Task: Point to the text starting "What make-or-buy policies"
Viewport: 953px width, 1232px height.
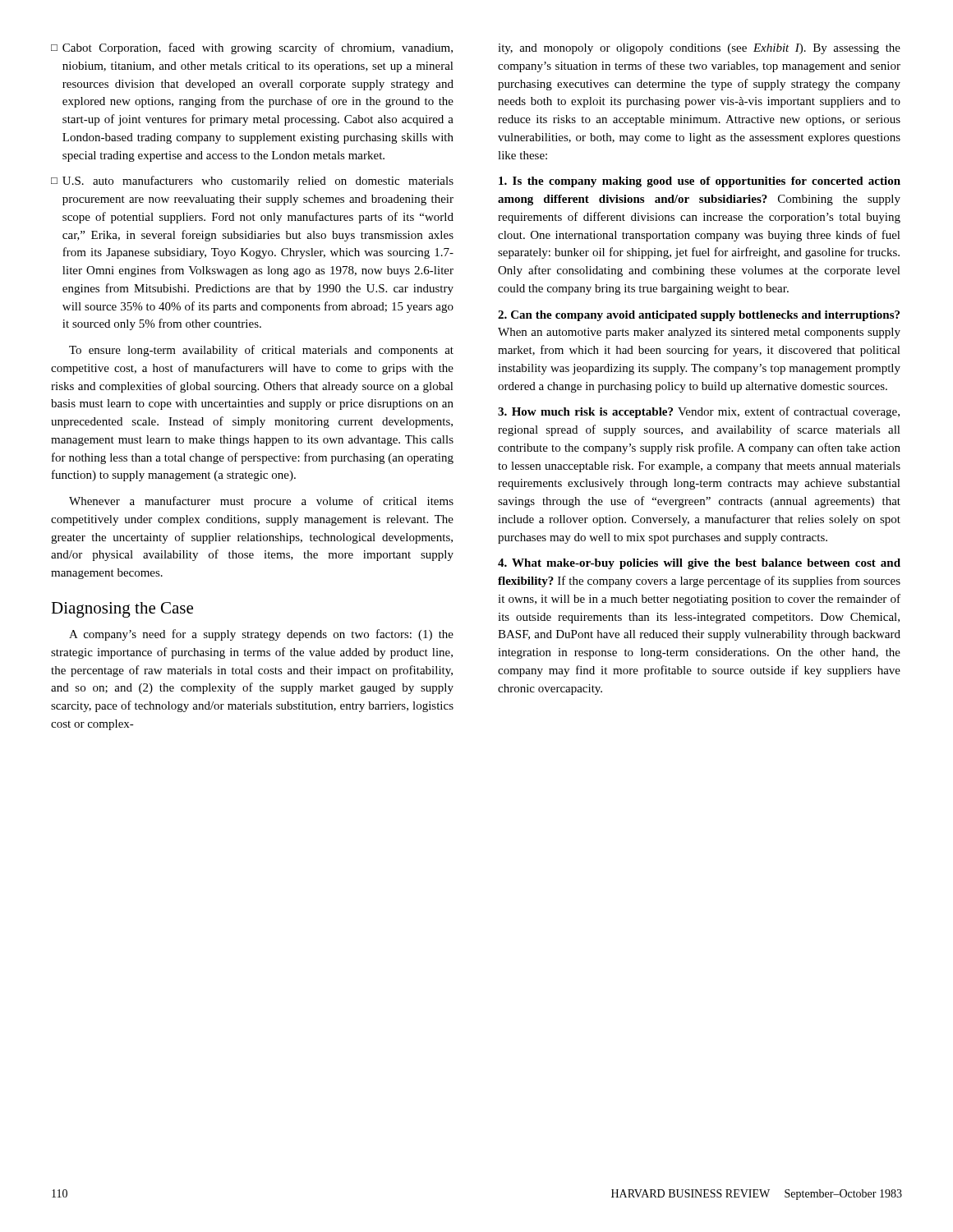Action: [x=699, y=626]
